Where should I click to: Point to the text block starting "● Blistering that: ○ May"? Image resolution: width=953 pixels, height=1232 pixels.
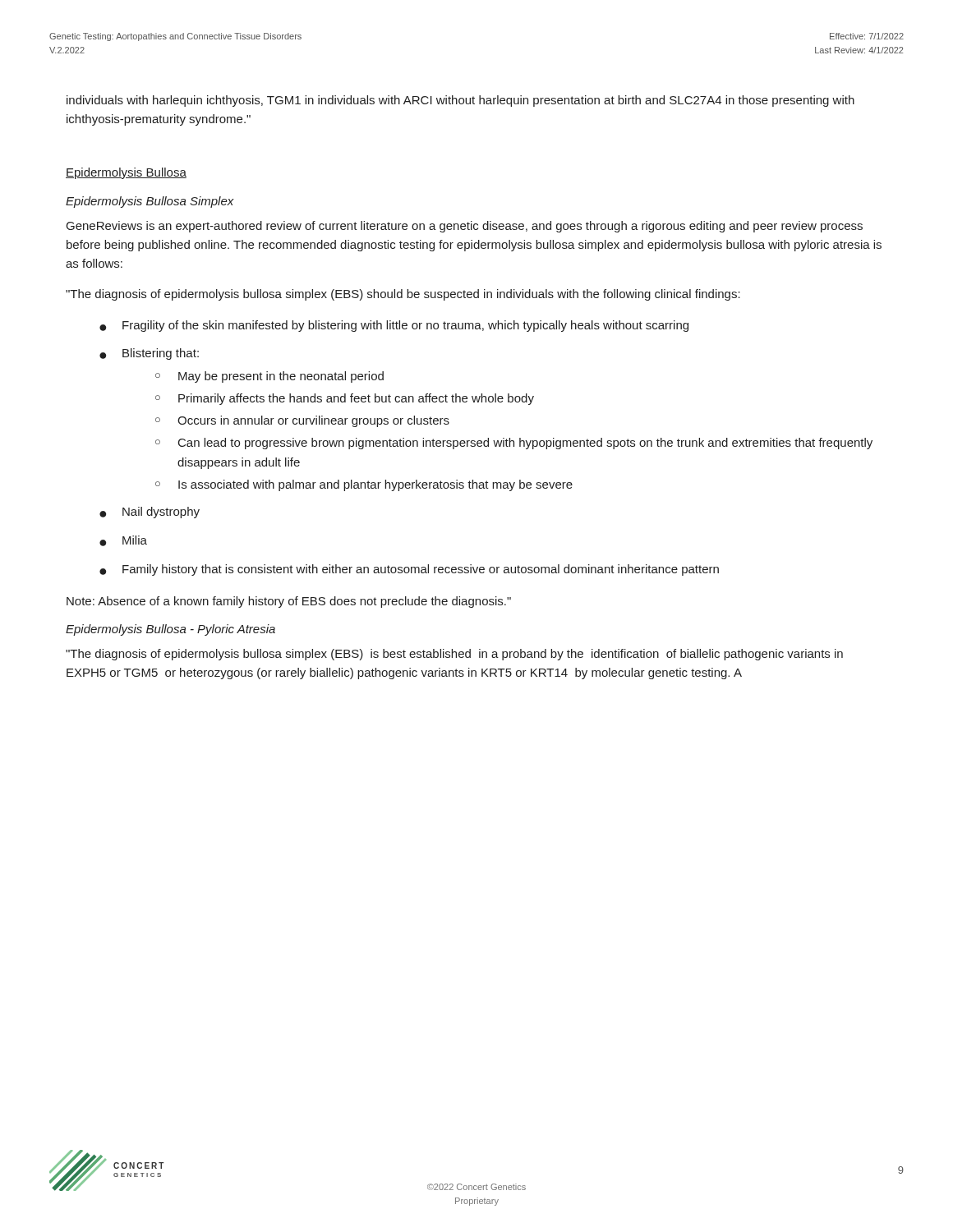pyautogui.click(x=149, y=354)
